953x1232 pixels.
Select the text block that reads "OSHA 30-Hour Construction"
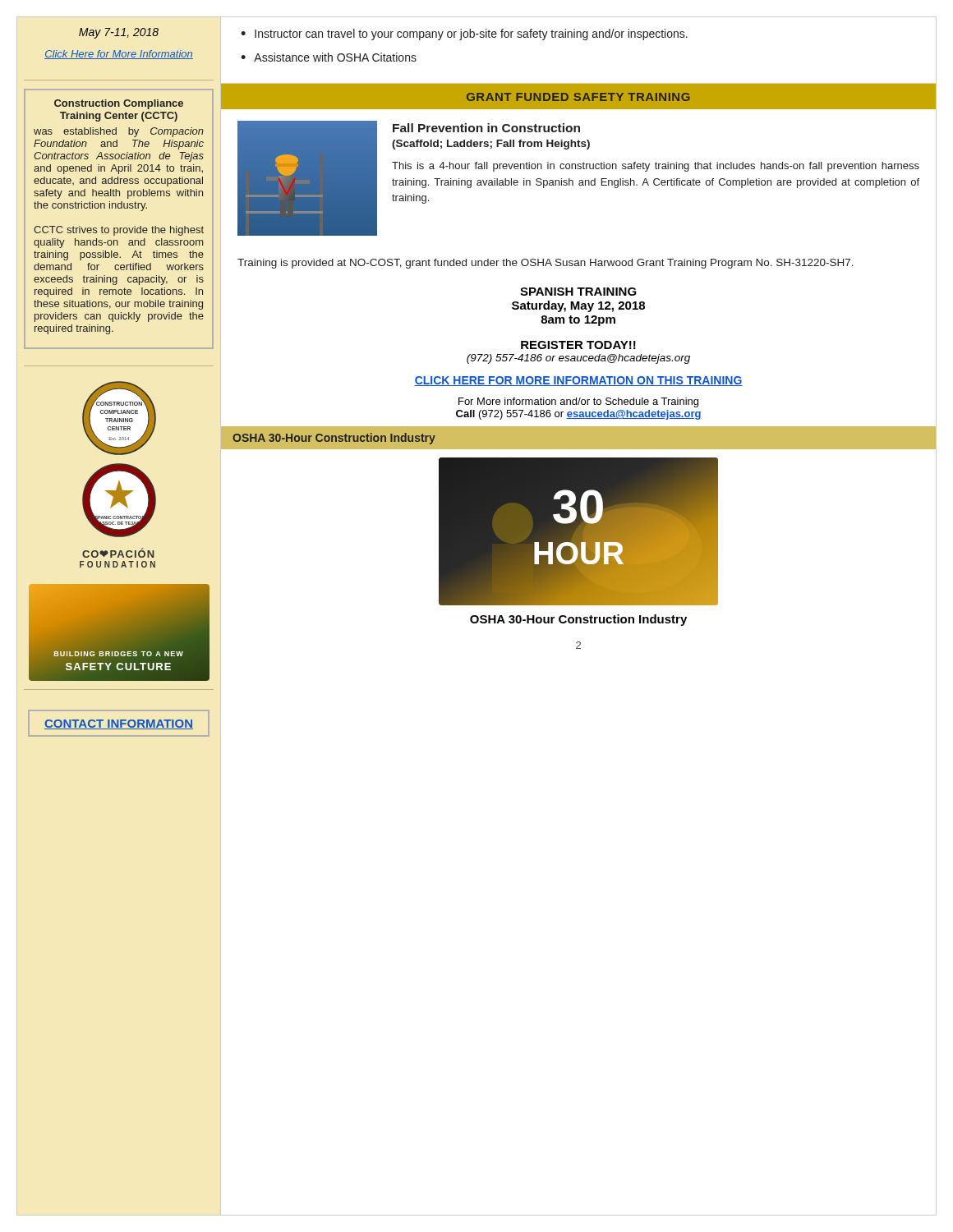pyautogui.click(x=578, y=619)
